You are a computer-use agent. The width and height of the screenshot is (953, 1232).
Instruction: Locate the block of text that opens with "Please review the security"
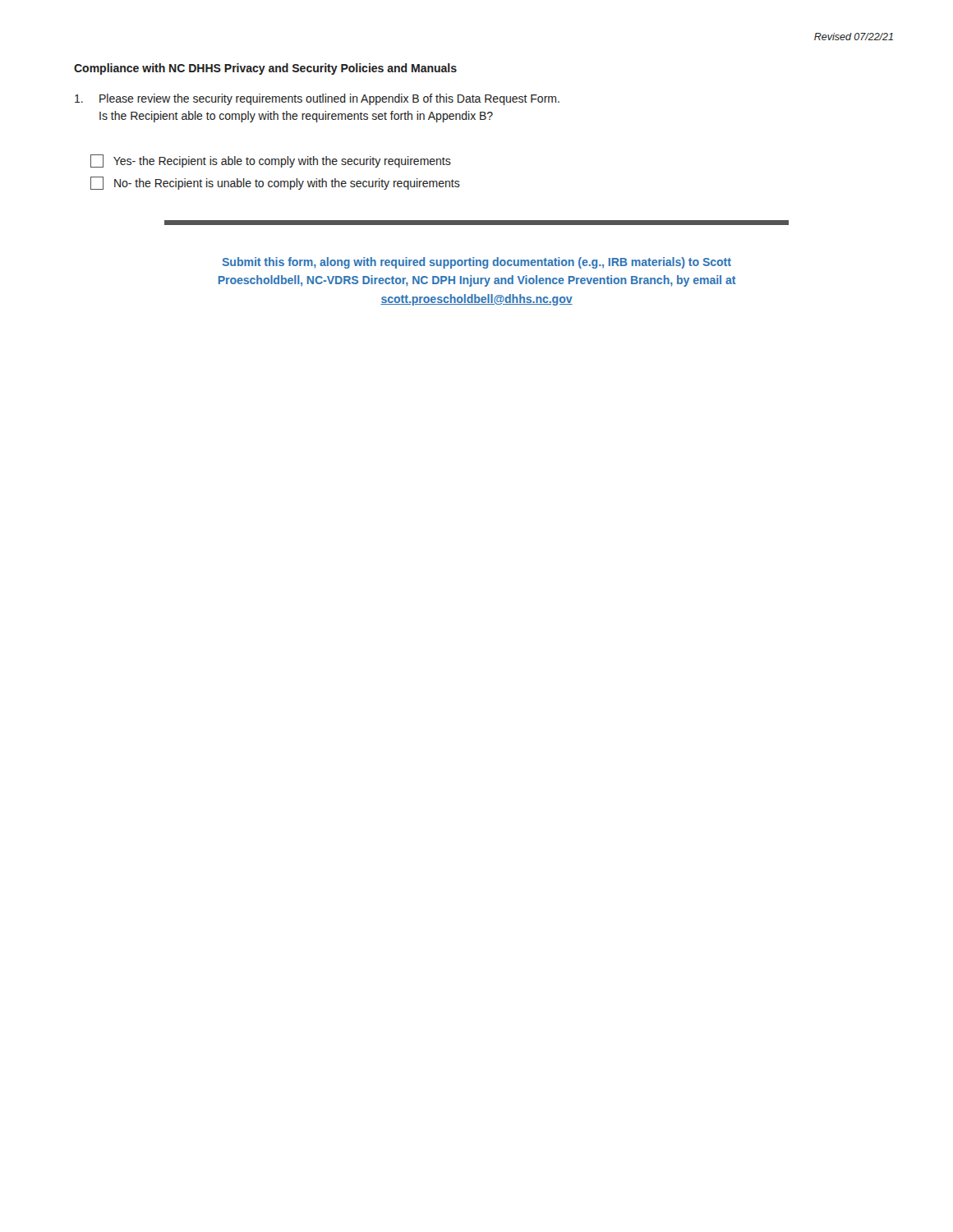[x=444, y=108]
